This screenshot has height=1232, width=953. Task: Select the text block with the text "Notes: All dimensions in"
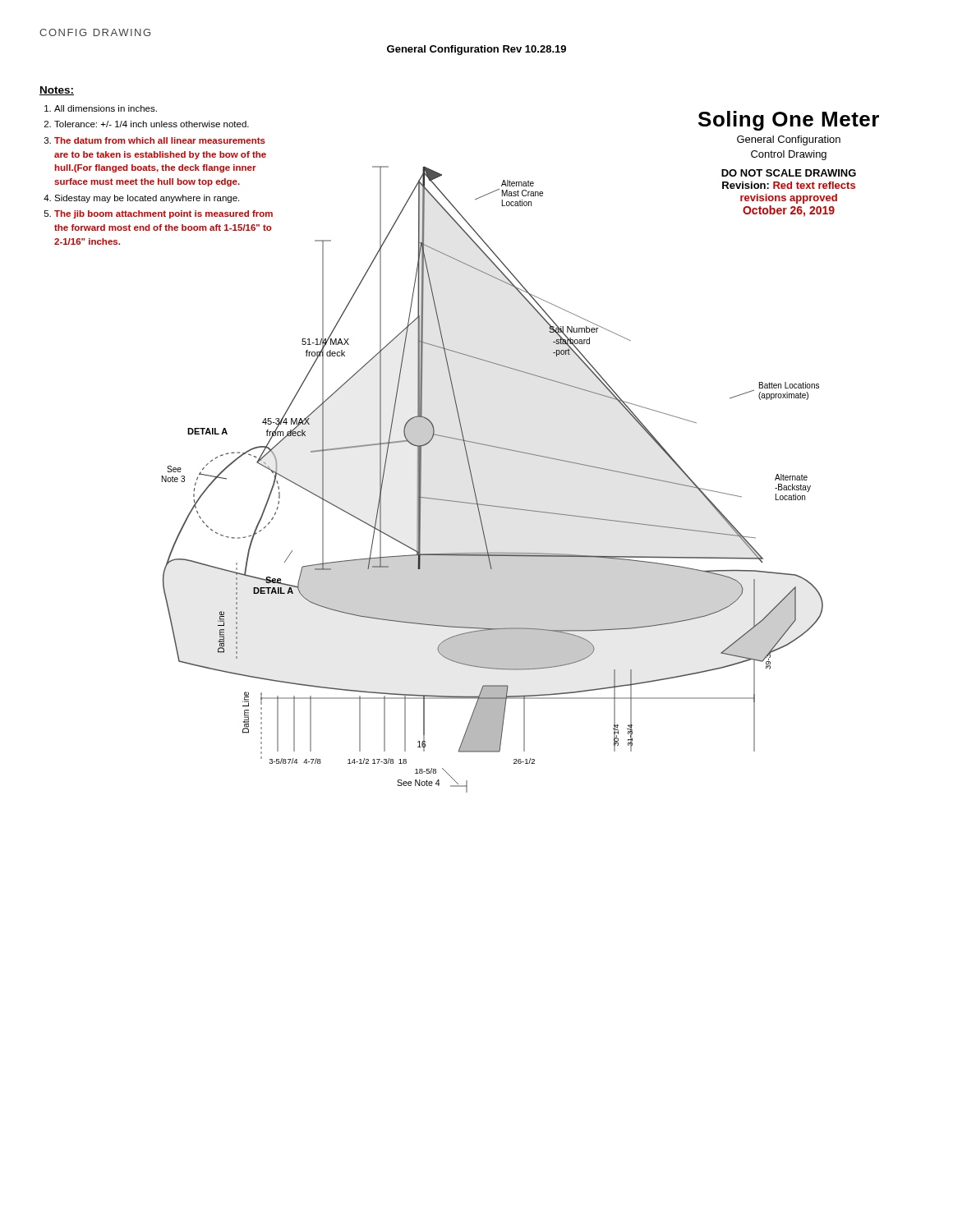tap(161, 165)
